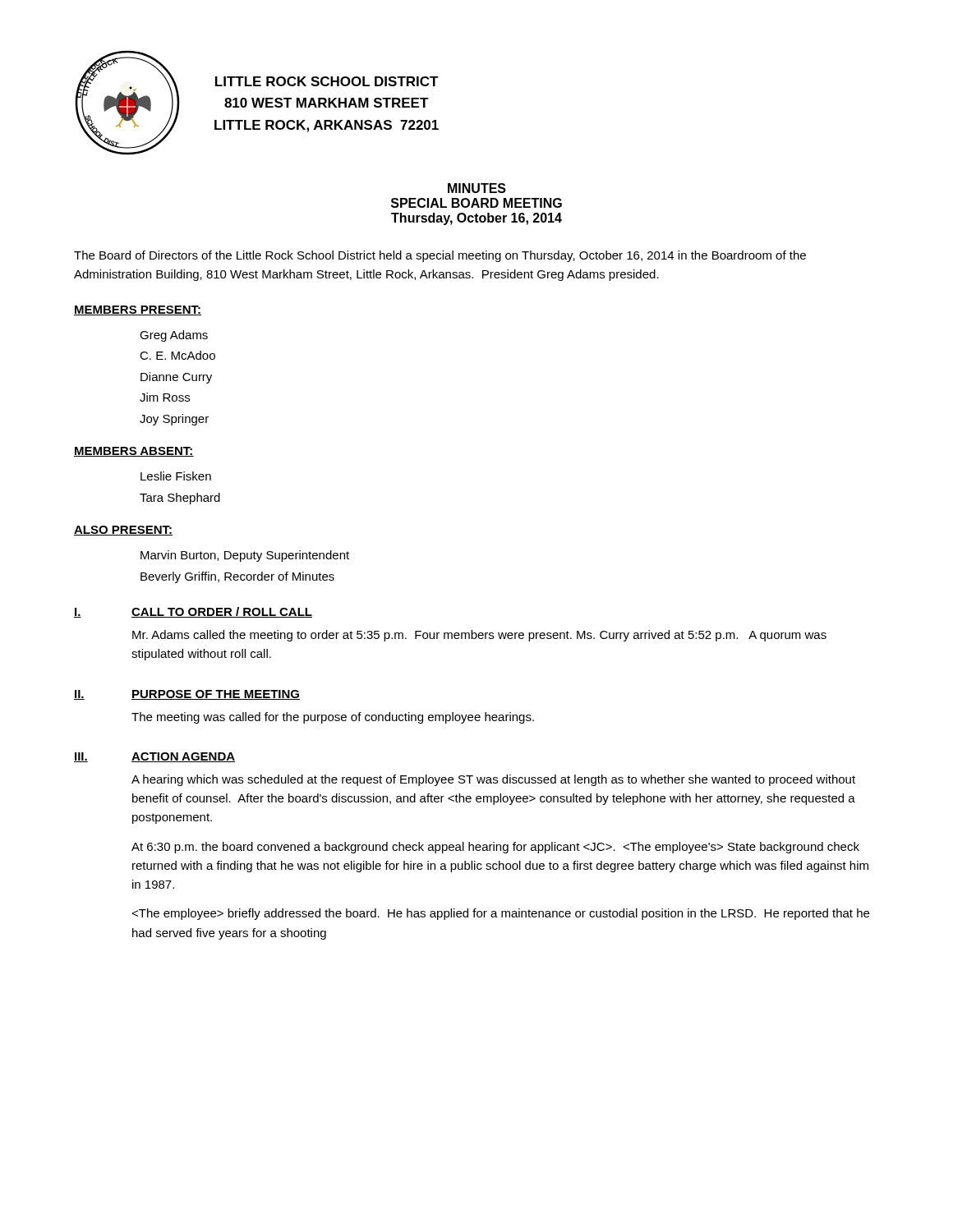The height and width of the screenshot is (1232, 953).
Task: Navigate to the text block starting "Greg Adams"
Action: point(174,334)
